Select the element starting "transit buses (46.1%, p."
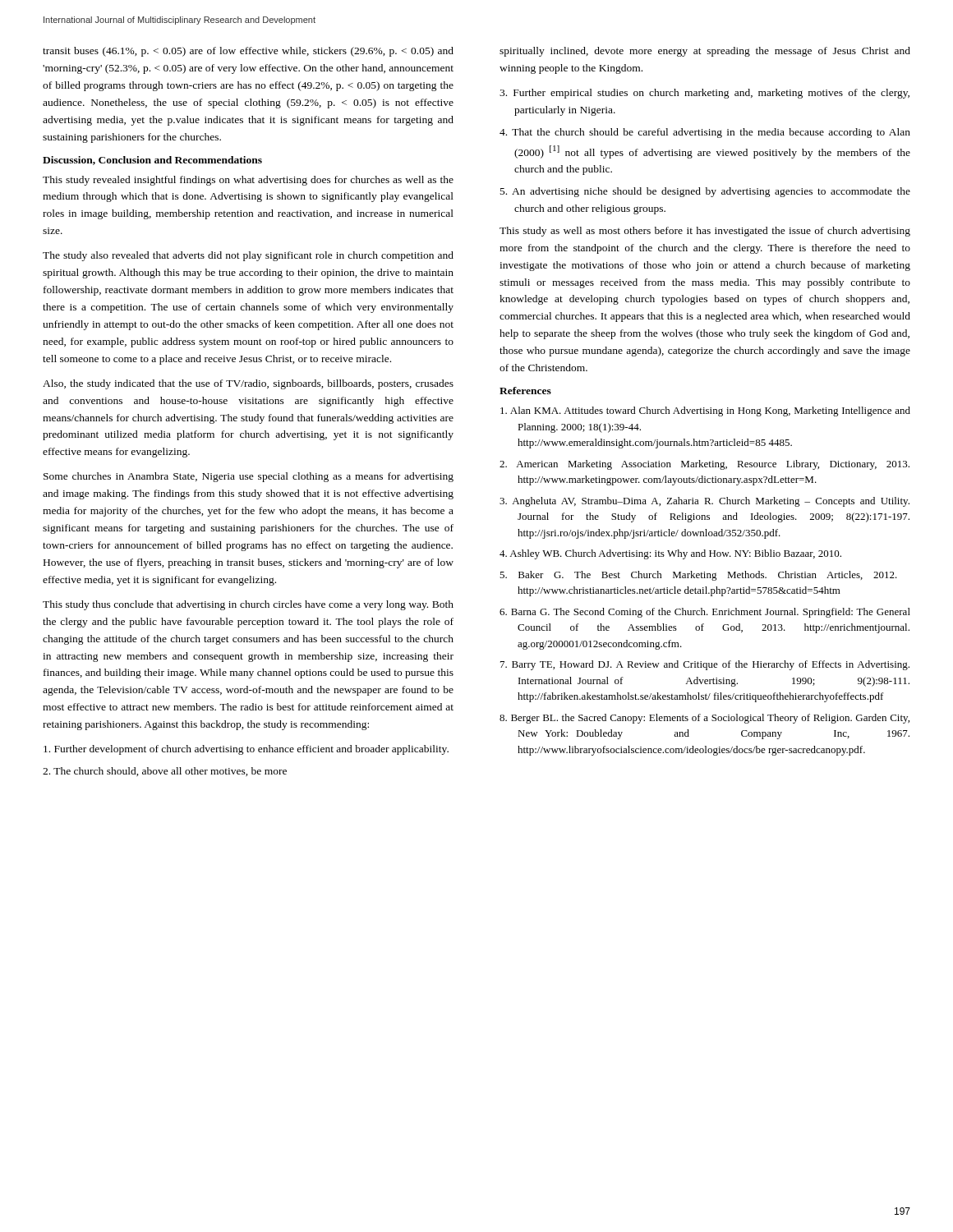 click(x=248, y=93)
